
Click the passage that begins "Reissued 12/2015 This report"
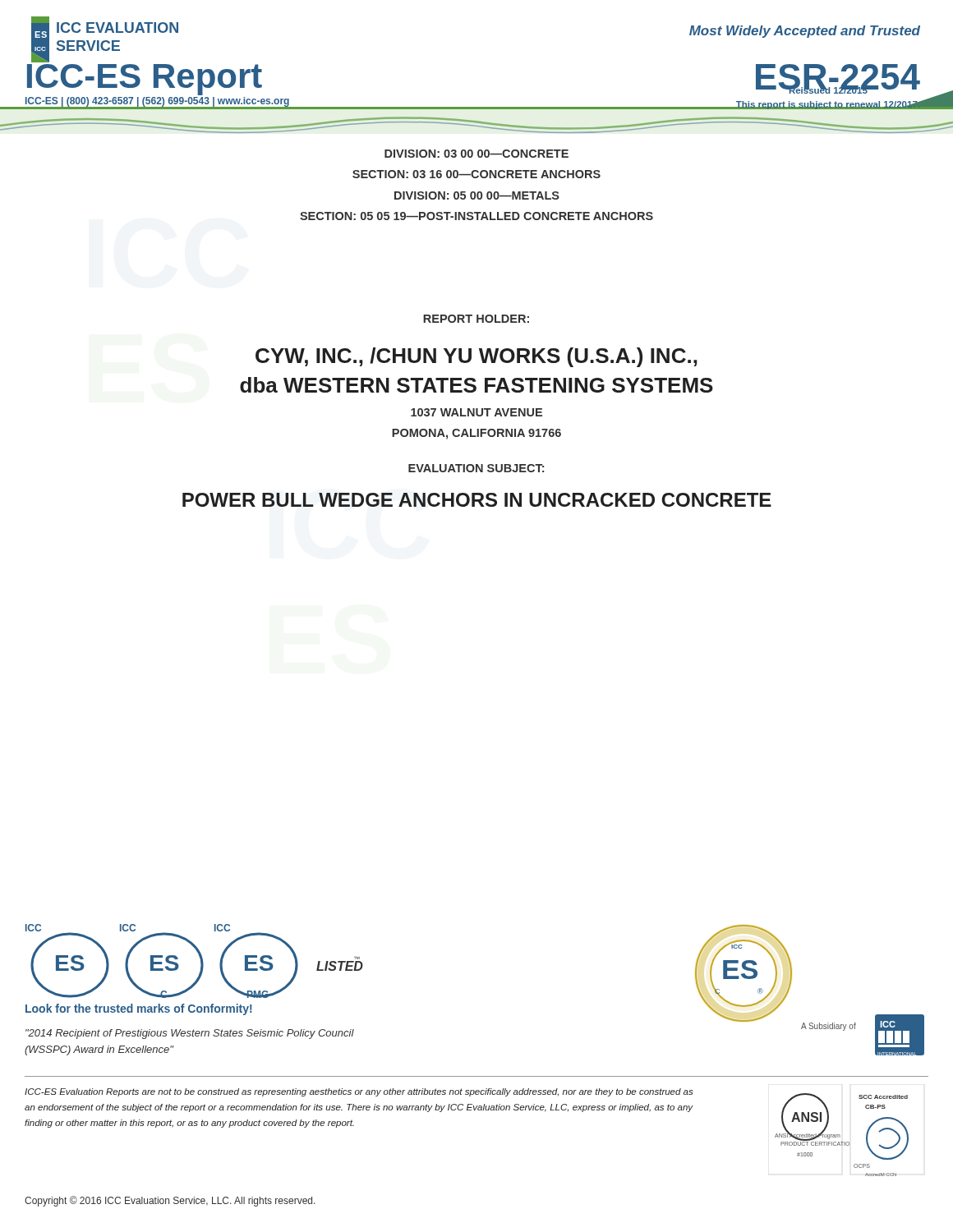pyautogui.click(x=828, y=97)
